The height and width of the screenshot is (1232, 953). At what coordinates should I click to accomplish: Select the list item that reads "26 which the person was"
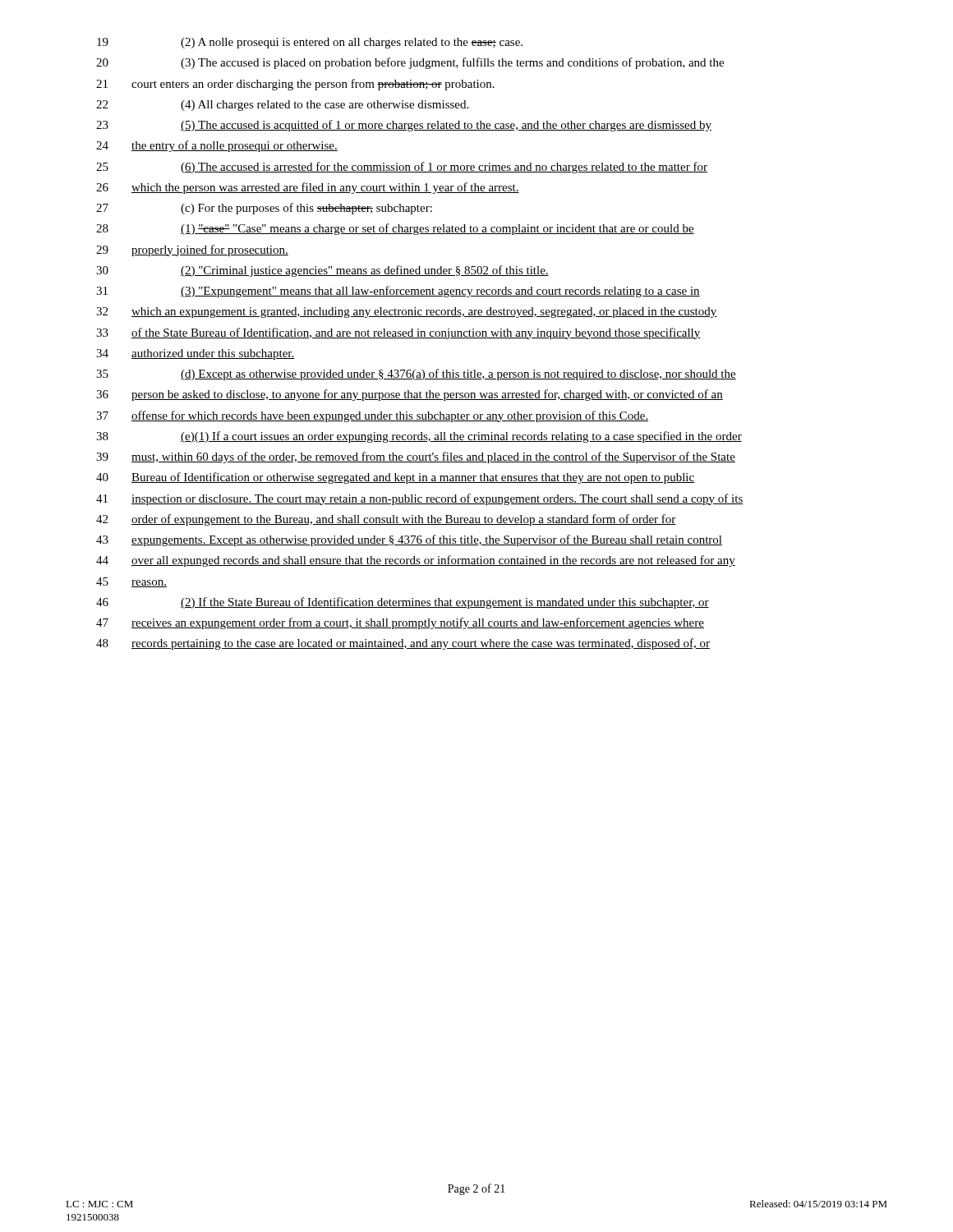coord(476,188)
